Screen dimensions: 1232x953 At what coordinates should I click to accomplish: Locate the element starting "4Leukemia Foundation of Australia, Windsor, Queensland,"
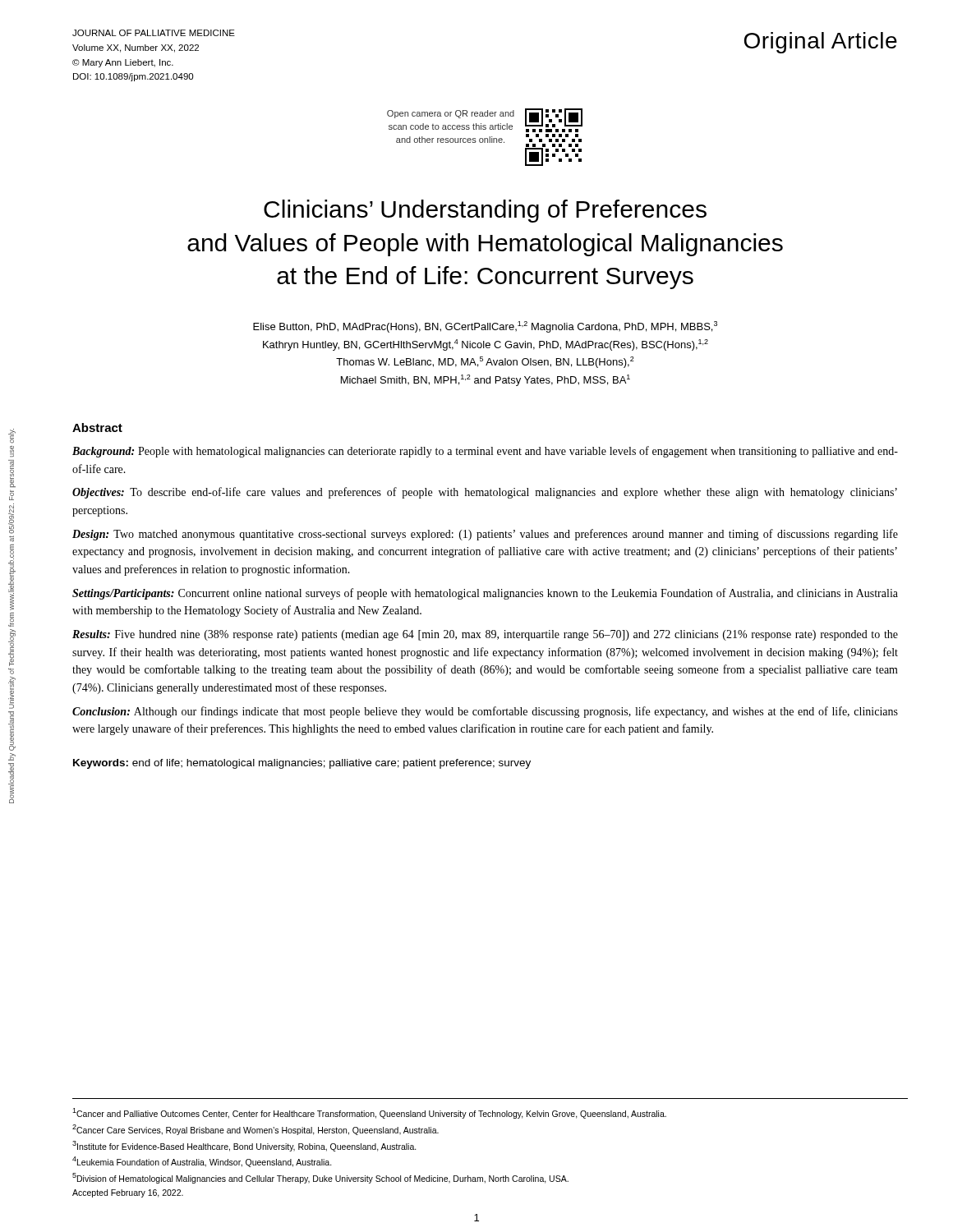[202, 1161]
